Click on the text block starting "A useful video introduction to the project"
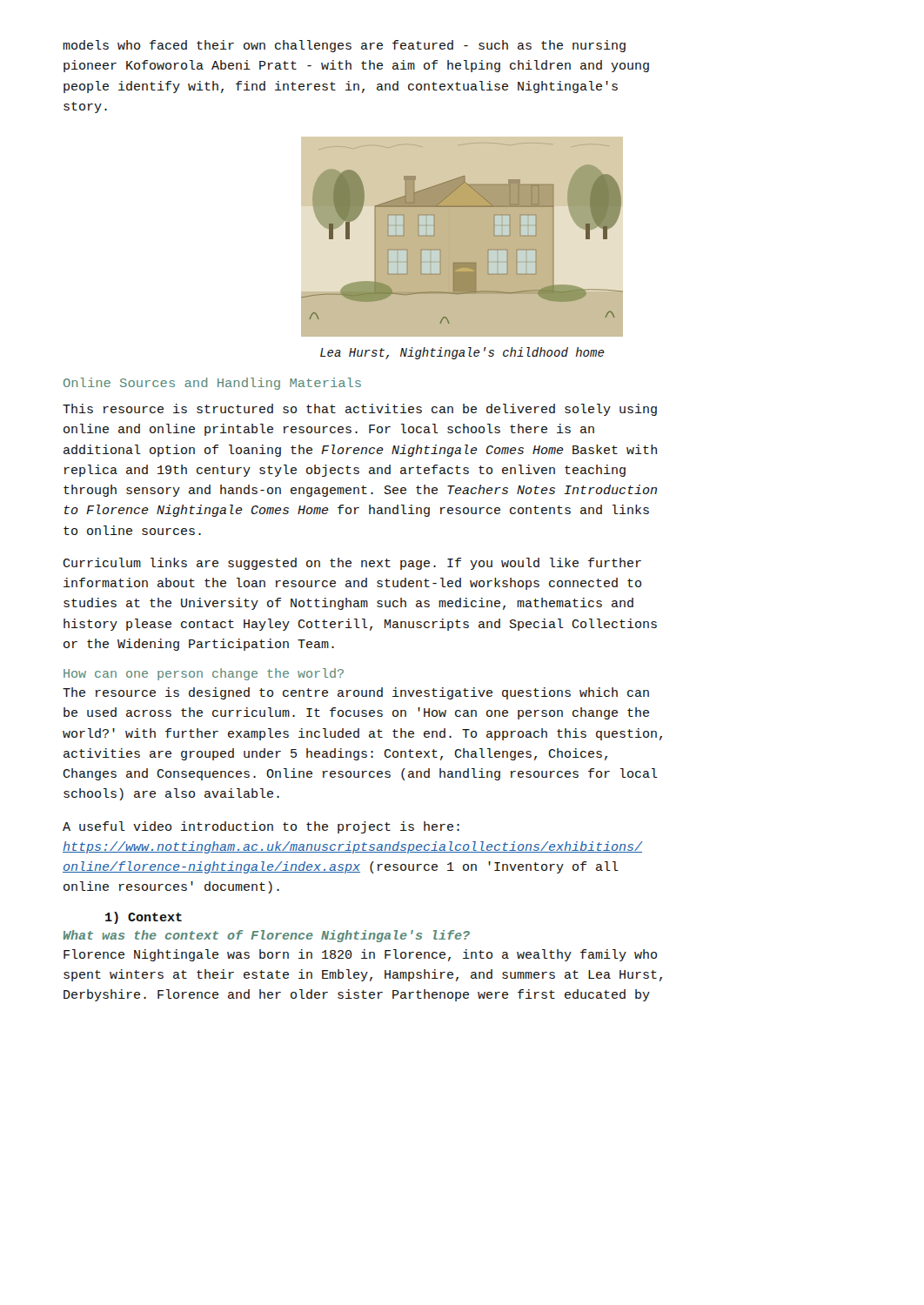Viewport: 924px width, 1305px height. tap(352, 858)
